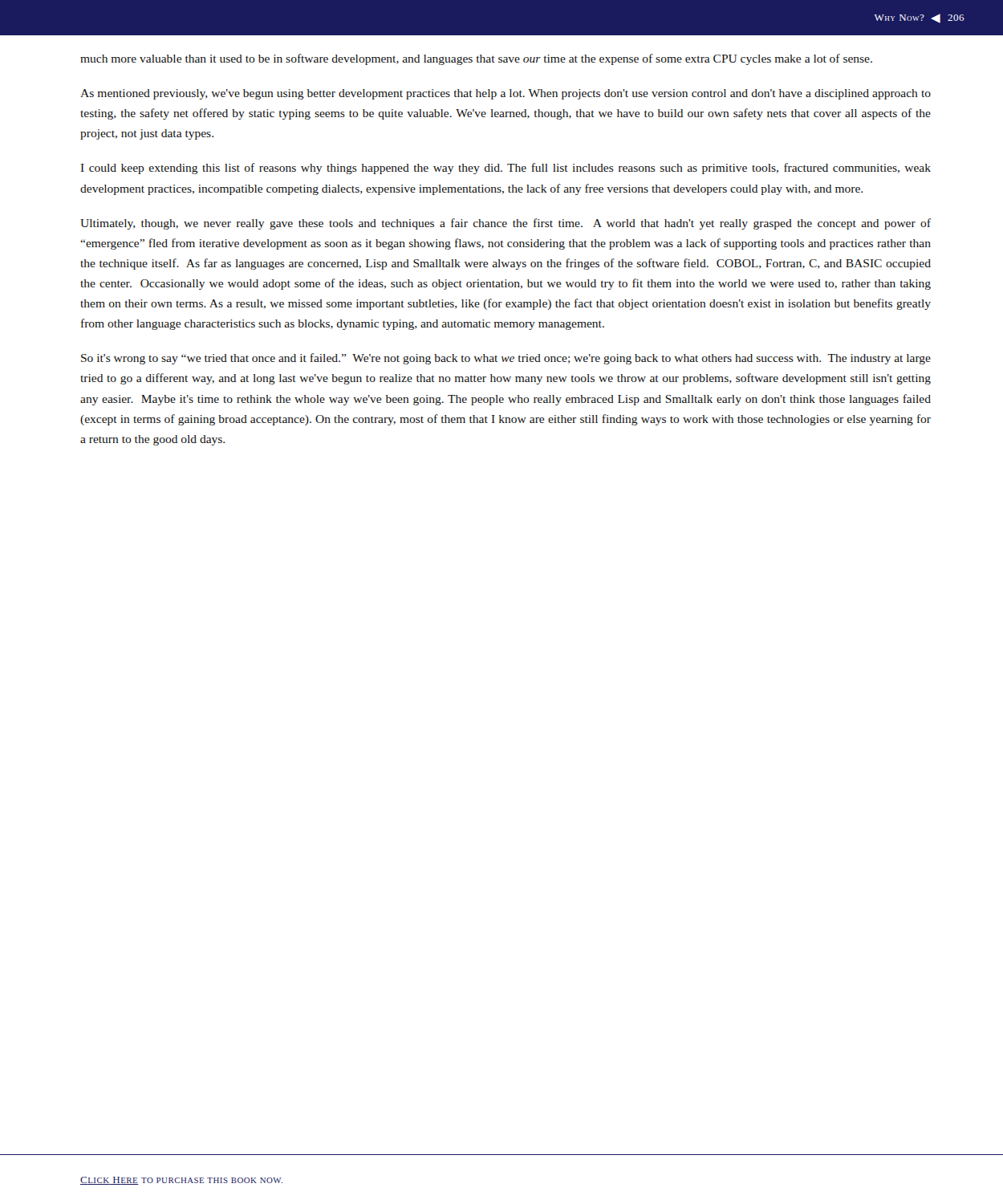This screenshot has height=1204, width=1003.
Task: Click on the text block with the text "As mentioned previously, we've"
Action: (x=506, y=113)
